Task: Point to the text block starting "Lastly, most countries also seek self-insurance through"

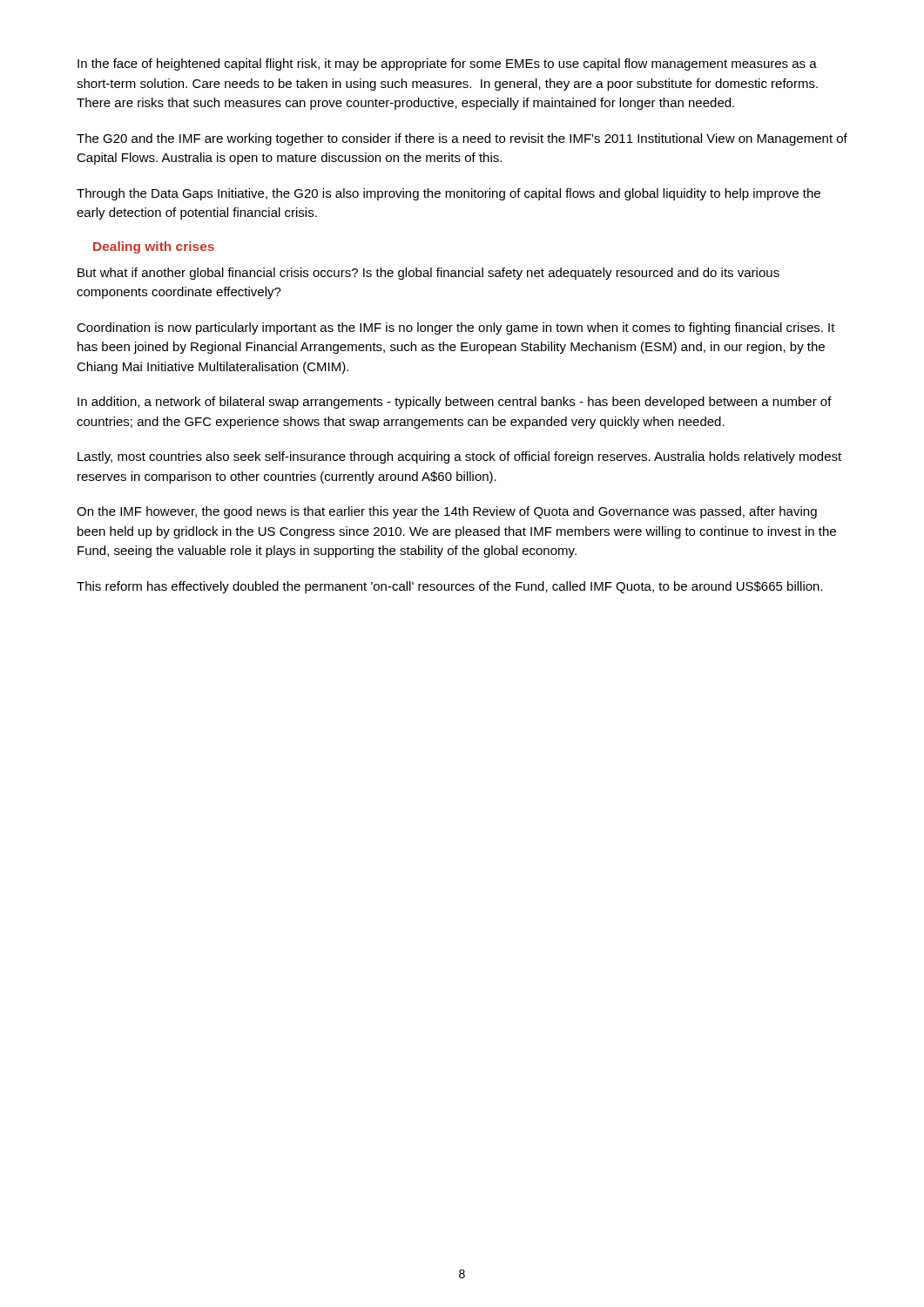Action: (x=459, y=466)
